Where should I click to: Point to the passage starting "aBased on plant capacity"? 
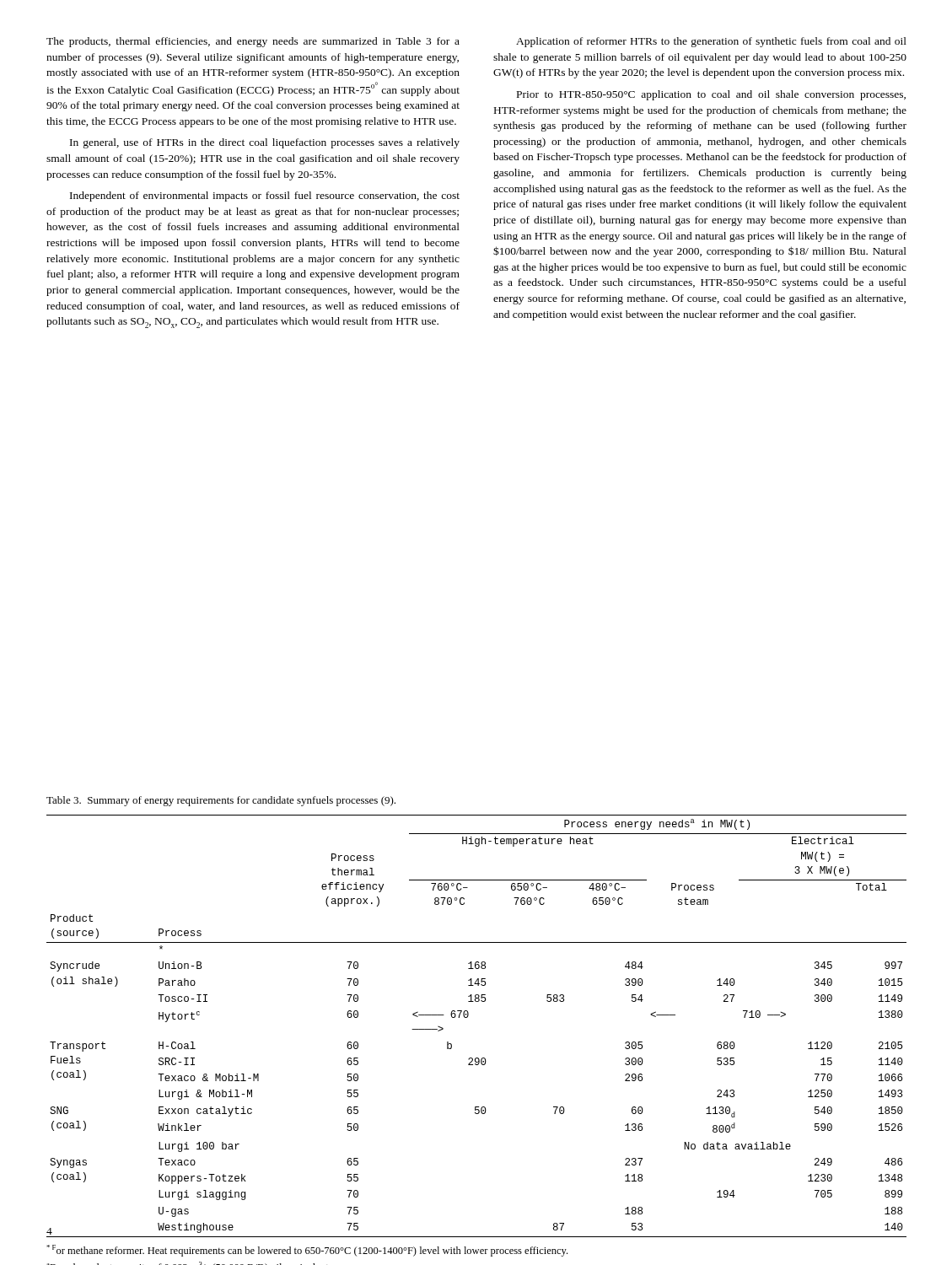pyautogui.click(x=476, y=1262)
